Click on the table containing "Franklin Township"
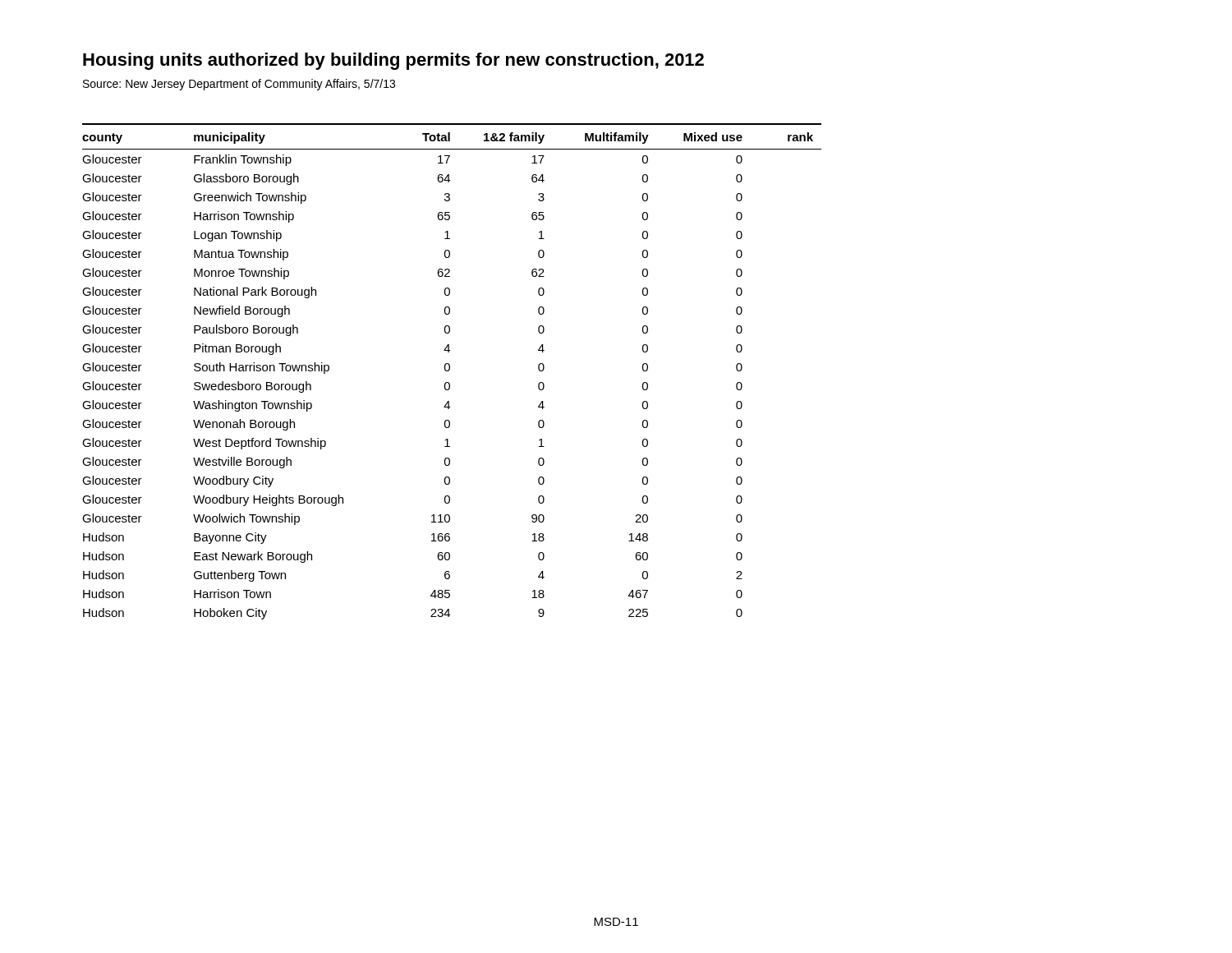The height and width of the screenshot is (953, 1232). [616, 373]
